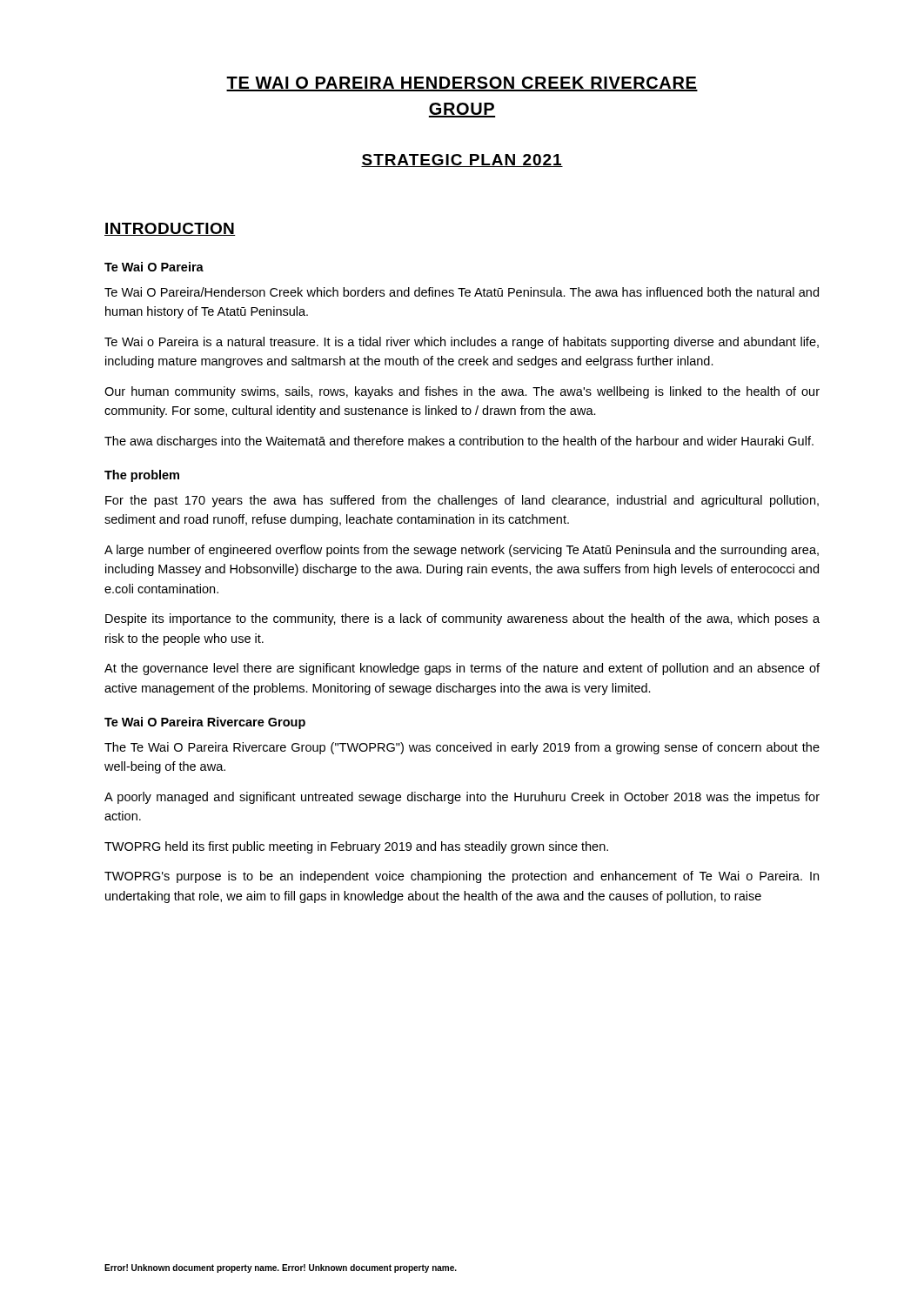This screenshot has width=924, height=1305.
Task: Locate the block of text that opens with "At the governance level there are significant knowledge"
Action: (x=462, y=678)
